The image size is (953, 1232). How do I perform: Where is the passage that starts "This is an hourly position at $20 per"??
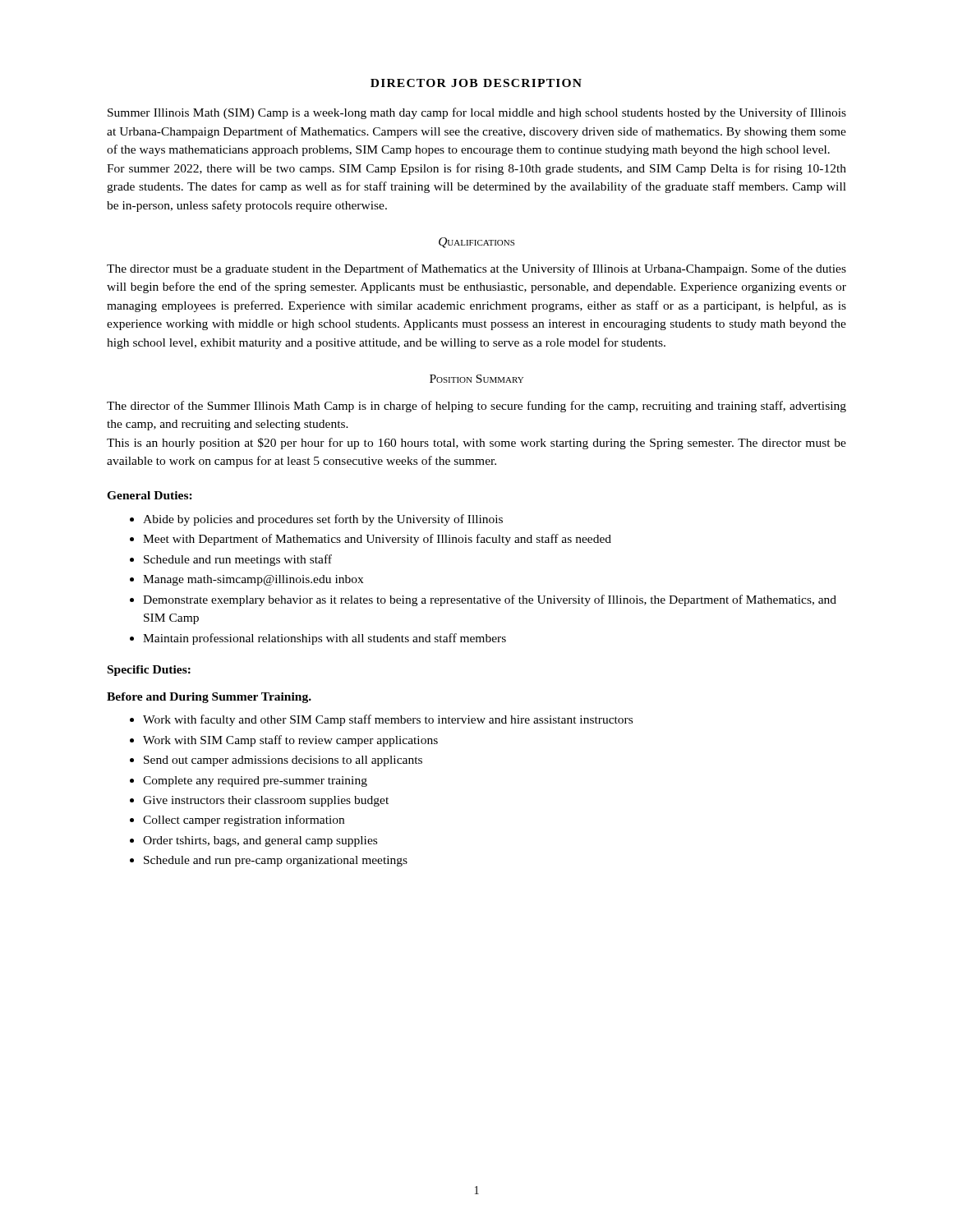(x=476, y=452)
